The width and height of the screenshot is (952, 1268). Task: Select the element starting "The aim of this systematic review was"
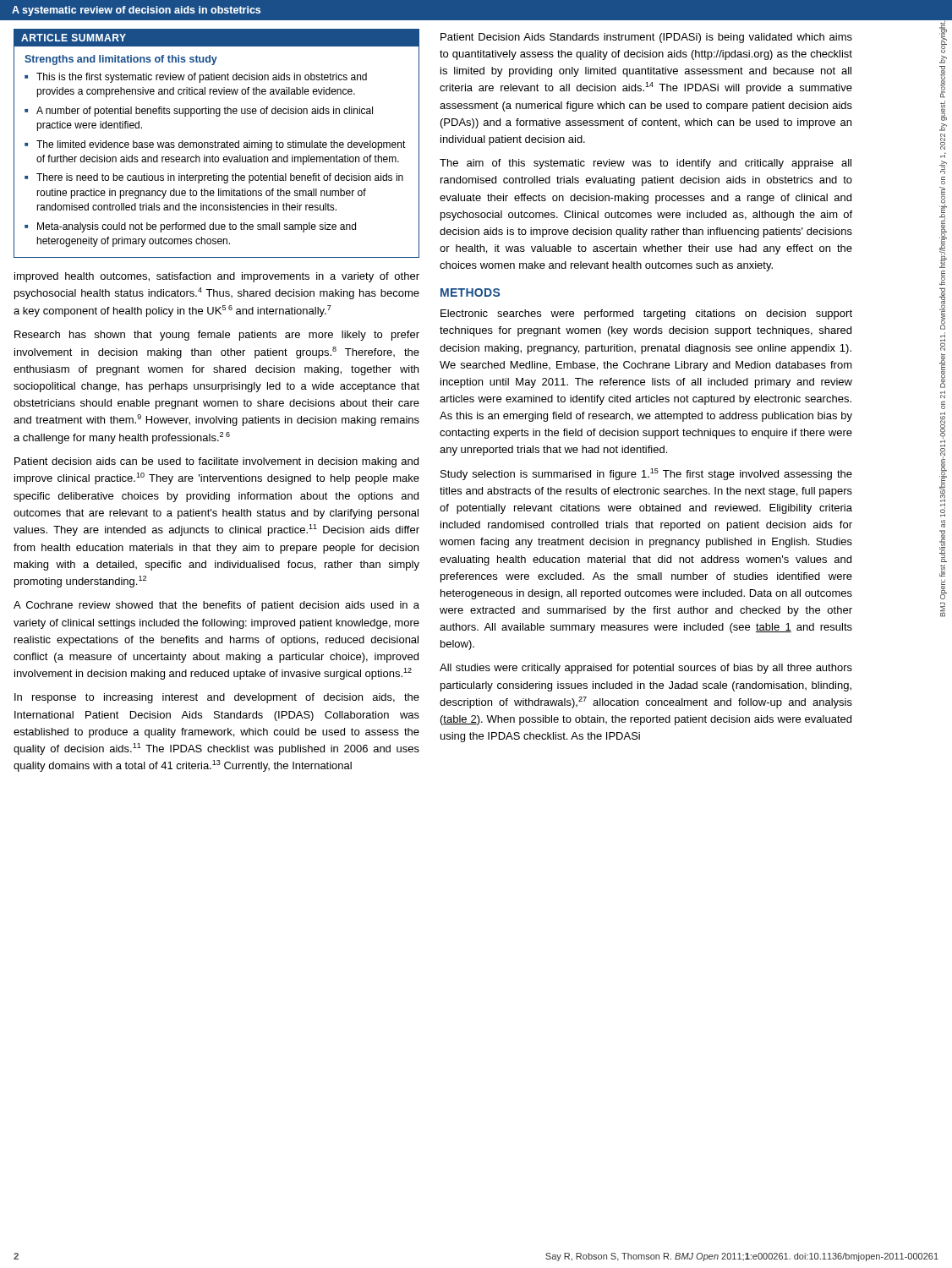(646, 214)
